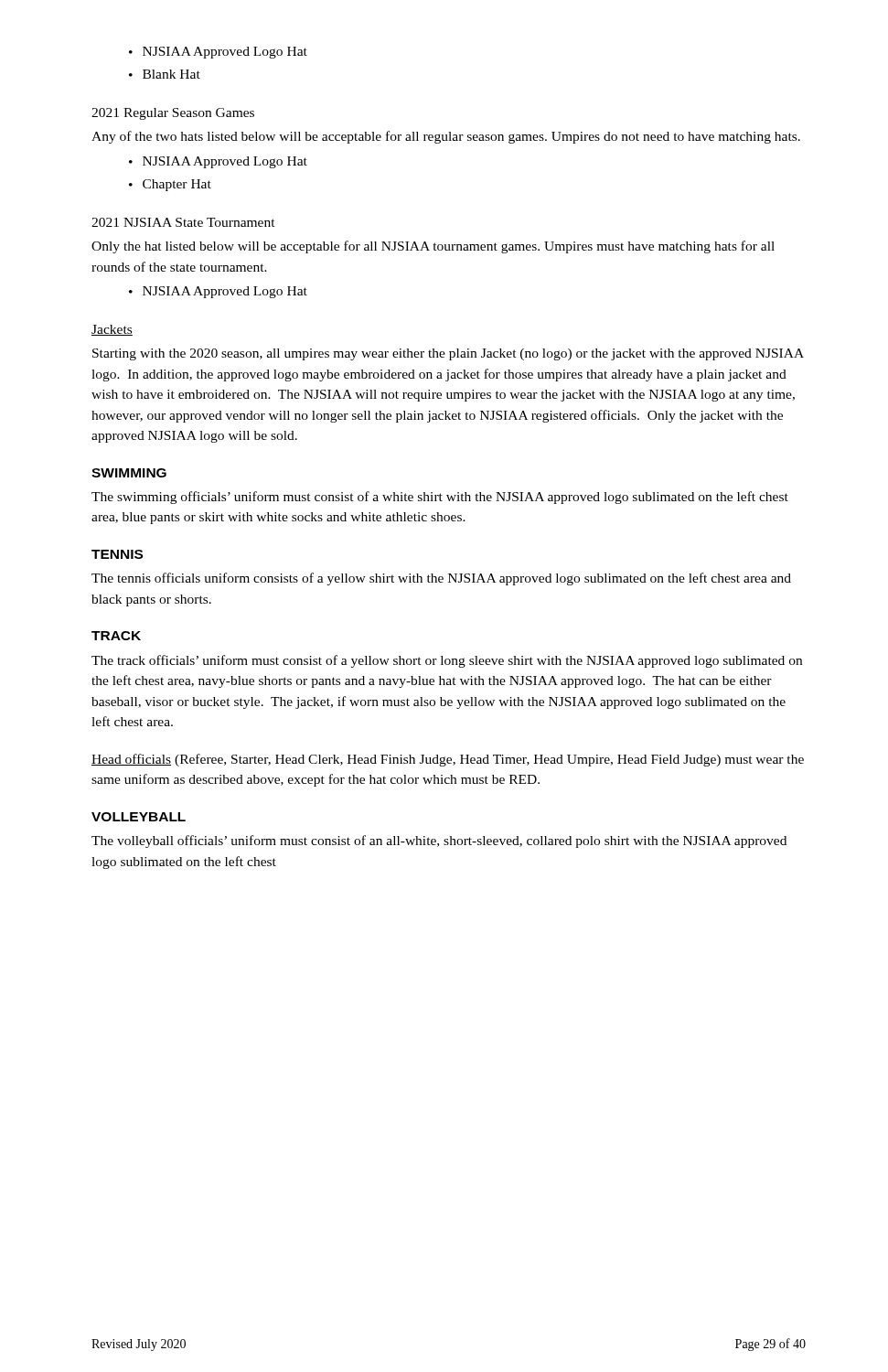Find the block on this page that starts "The volleyball officials’"

click(x=449, y=851)
